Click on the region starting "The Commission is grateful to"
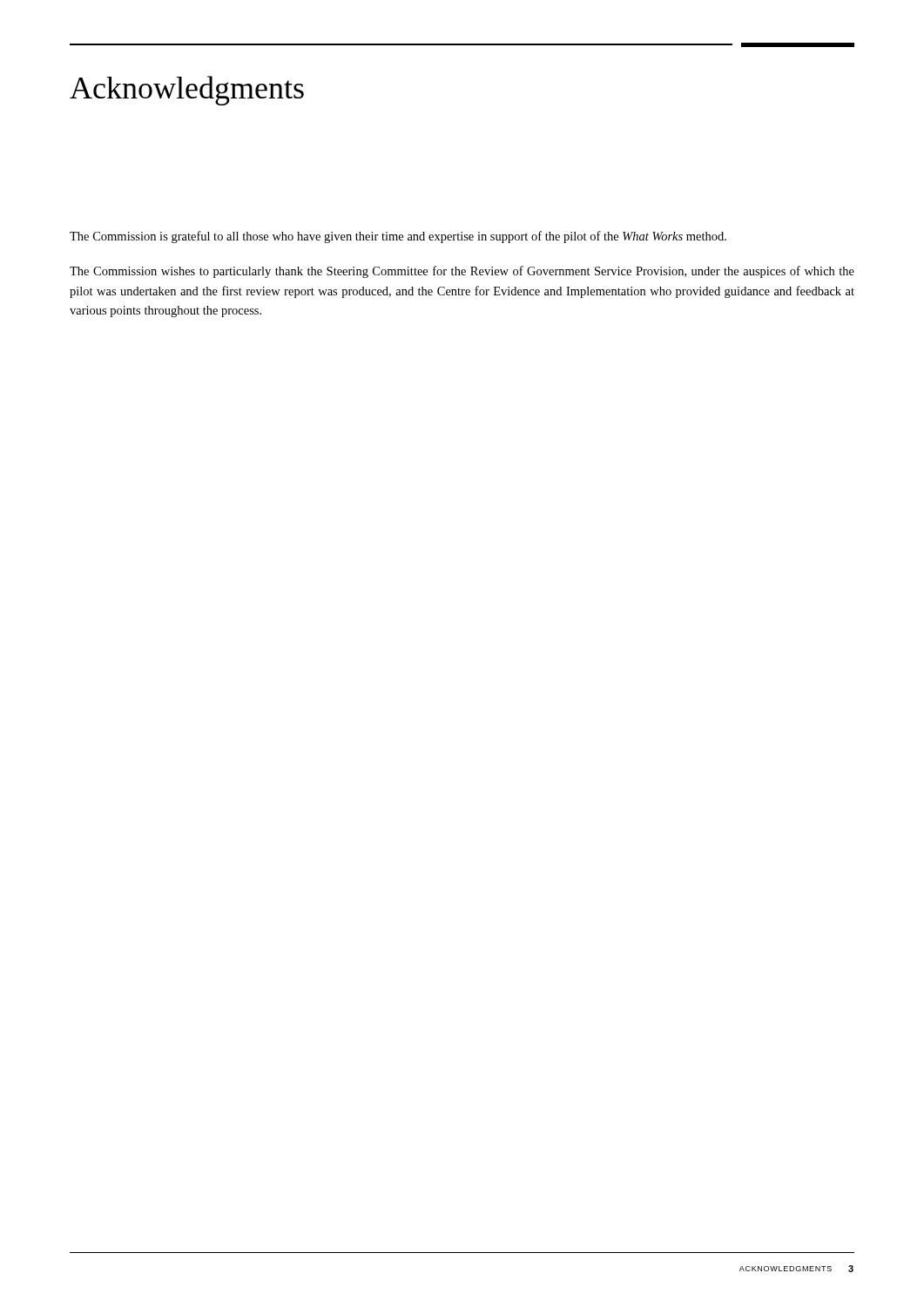Image resolution: width=924 pixels, height=1307 pixels. (x=462, y=236)
